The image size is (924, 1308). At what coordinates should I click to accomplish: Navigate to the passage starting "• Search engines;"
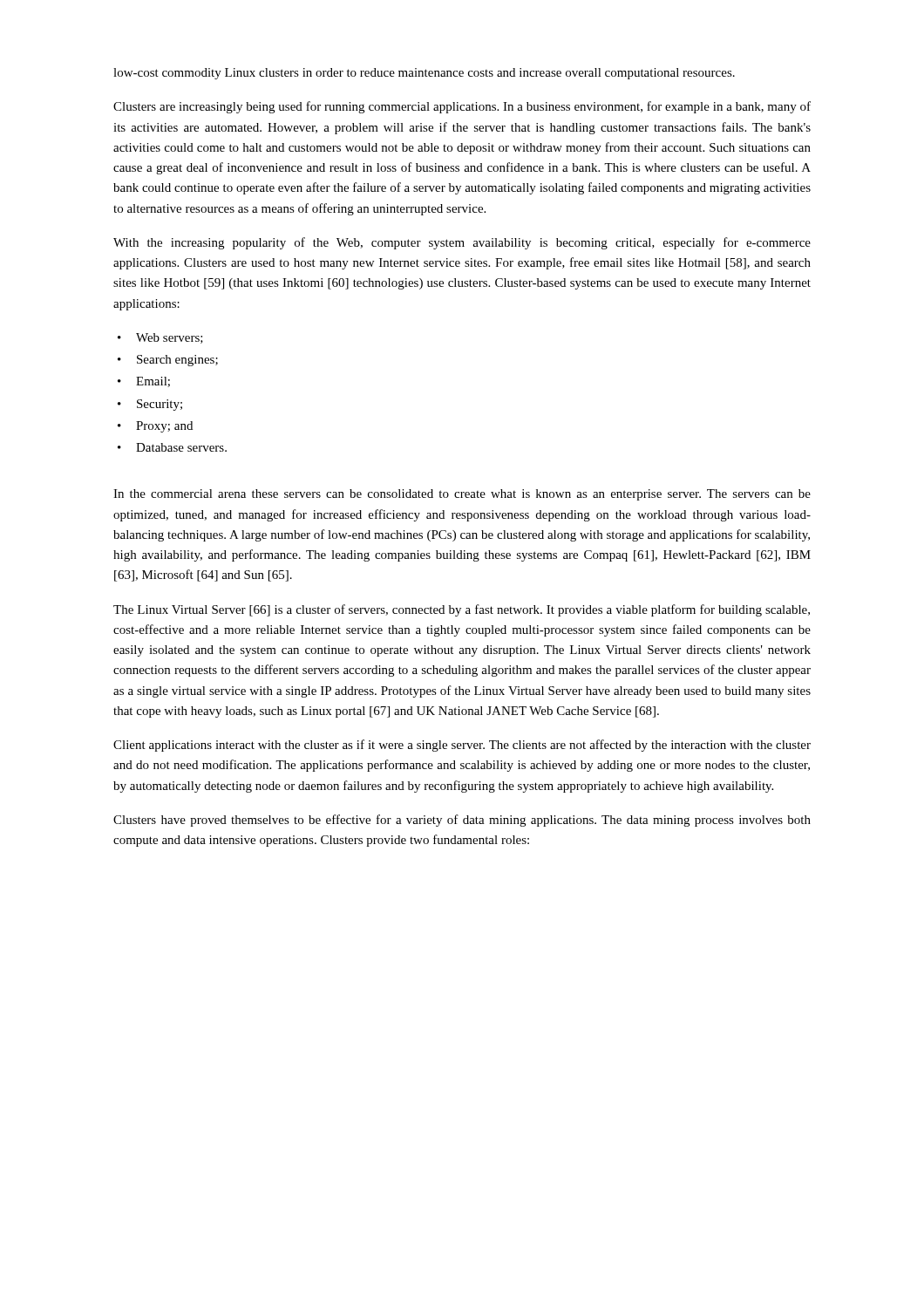168,361
